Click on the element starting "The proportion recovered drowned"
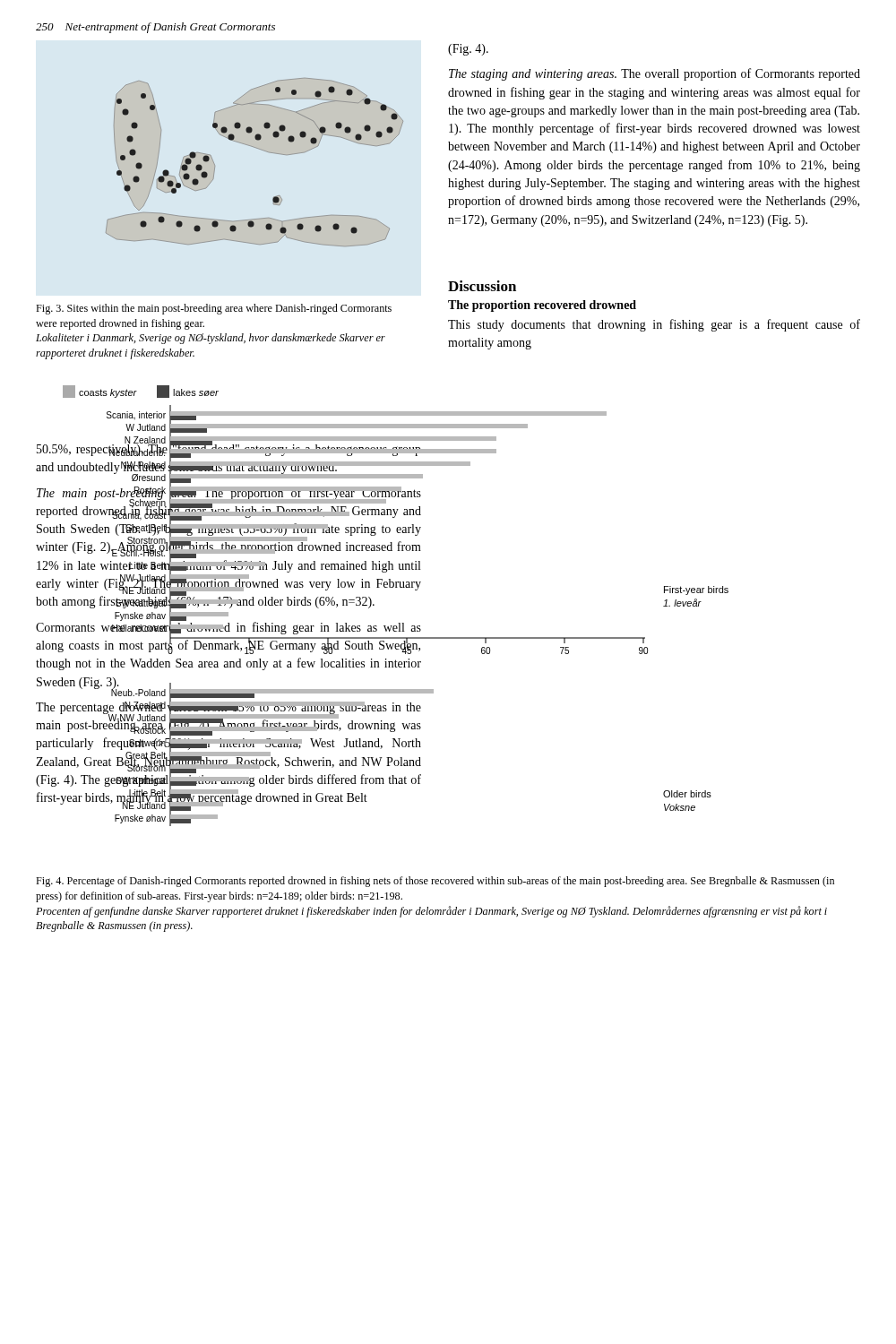The width and height of the screenshot is (896, 1344). click(x=542, y=305)
